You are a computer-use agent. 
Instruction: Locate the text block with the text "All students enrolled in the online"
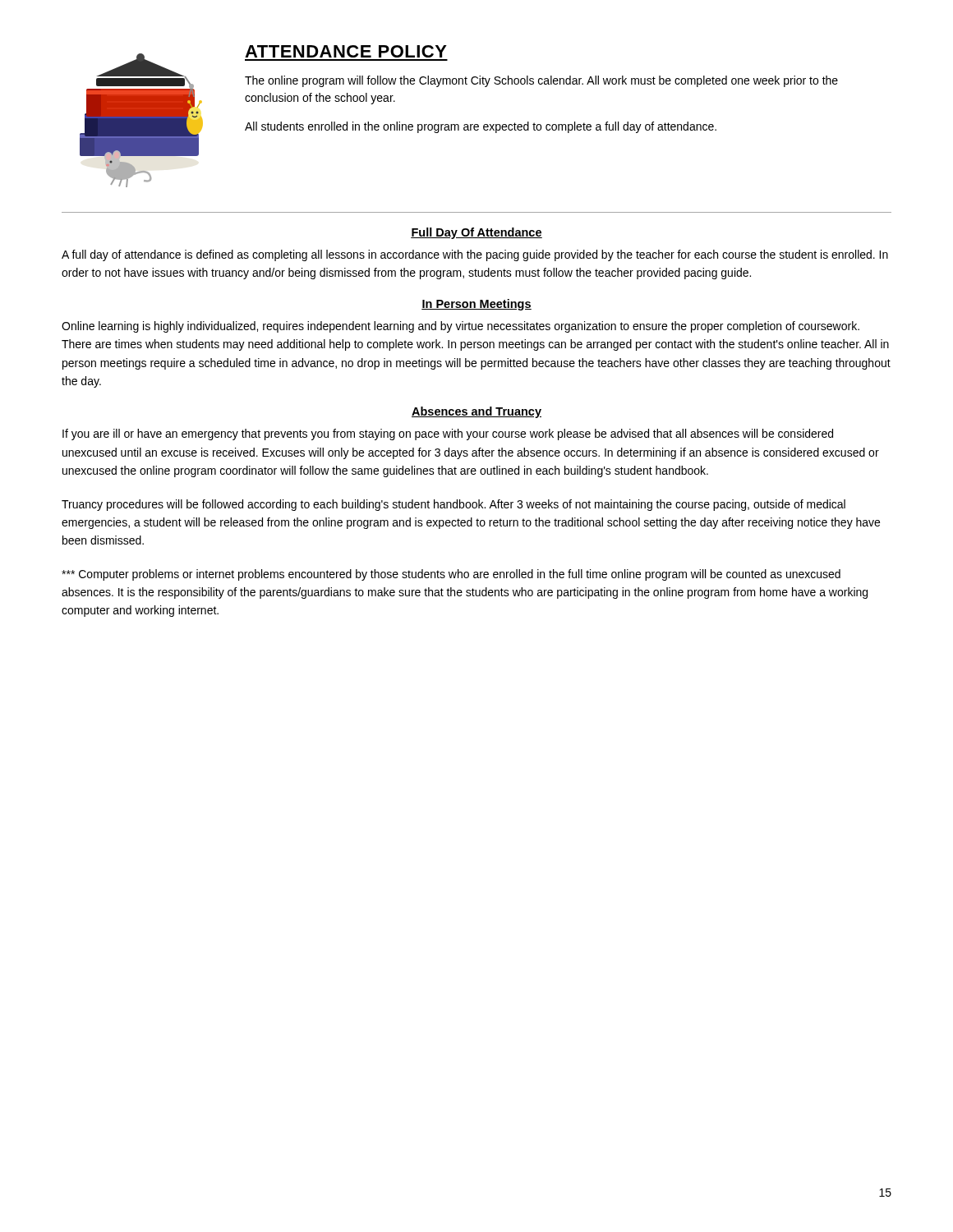click(x=481, y=126)
